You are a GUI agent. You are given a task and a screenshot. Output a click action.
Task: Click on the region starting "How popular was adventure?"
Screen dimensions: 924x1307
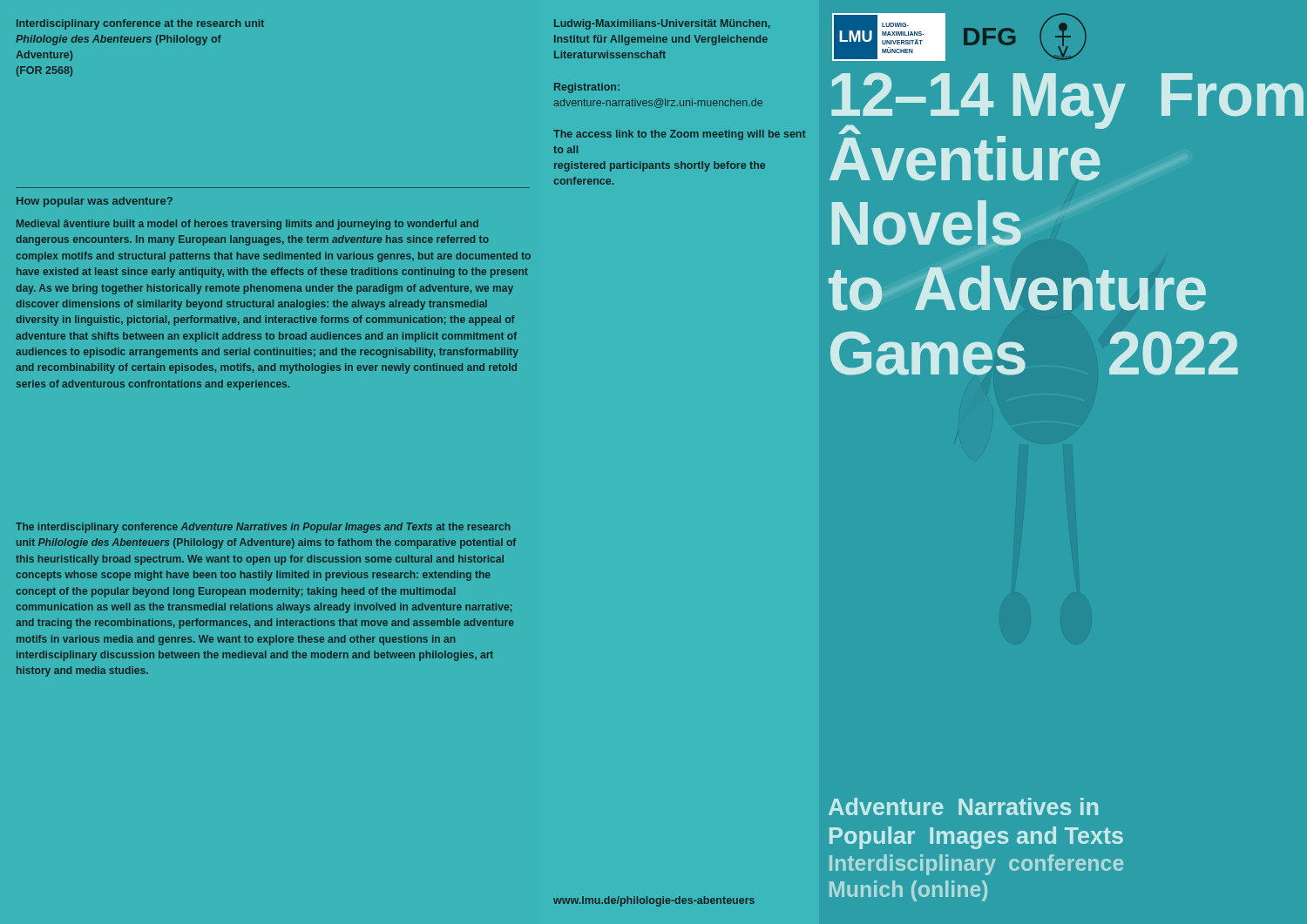94,201
